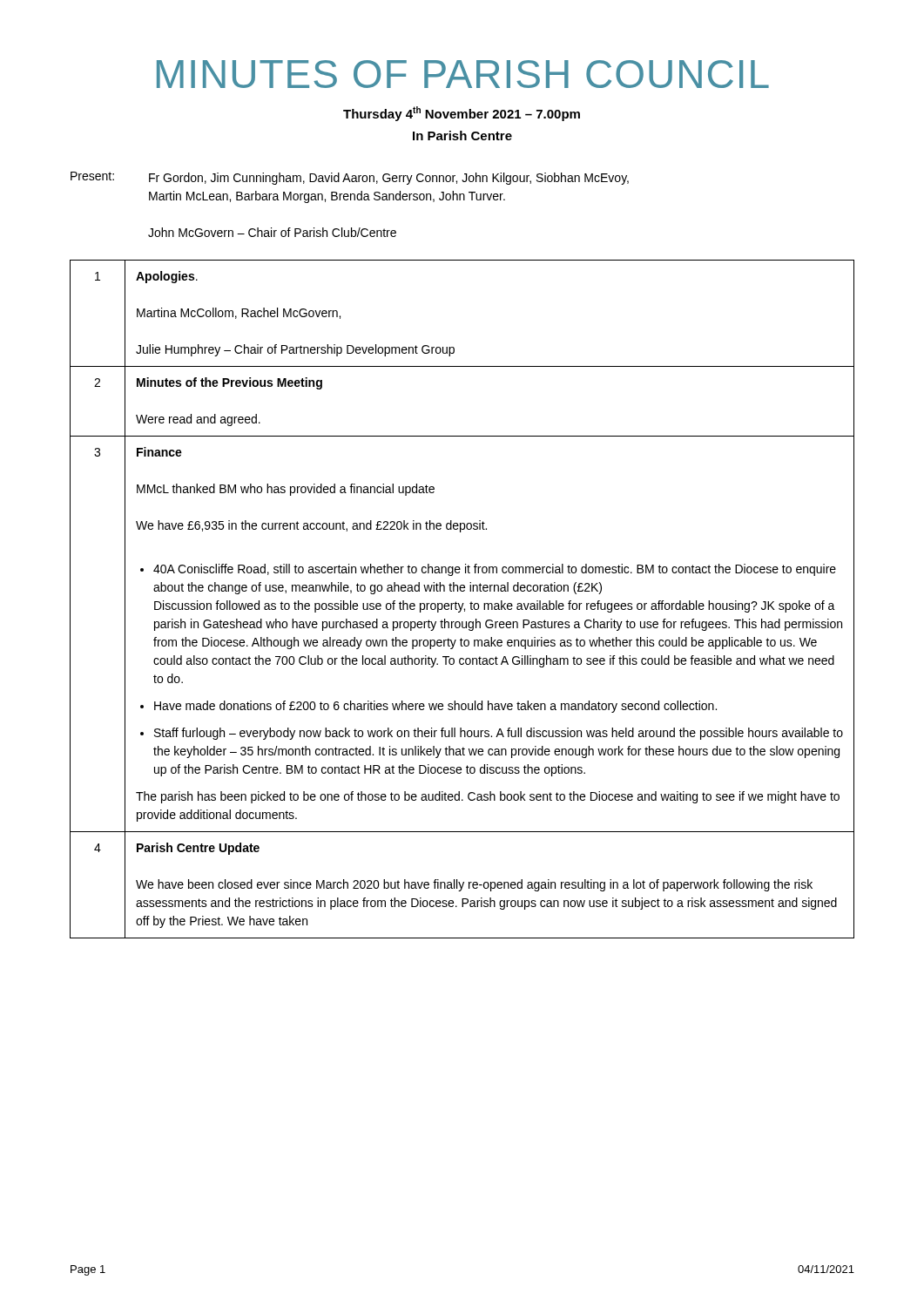The image size is (924, 1307).
Task: Find a table
Action: coord(462,599)
